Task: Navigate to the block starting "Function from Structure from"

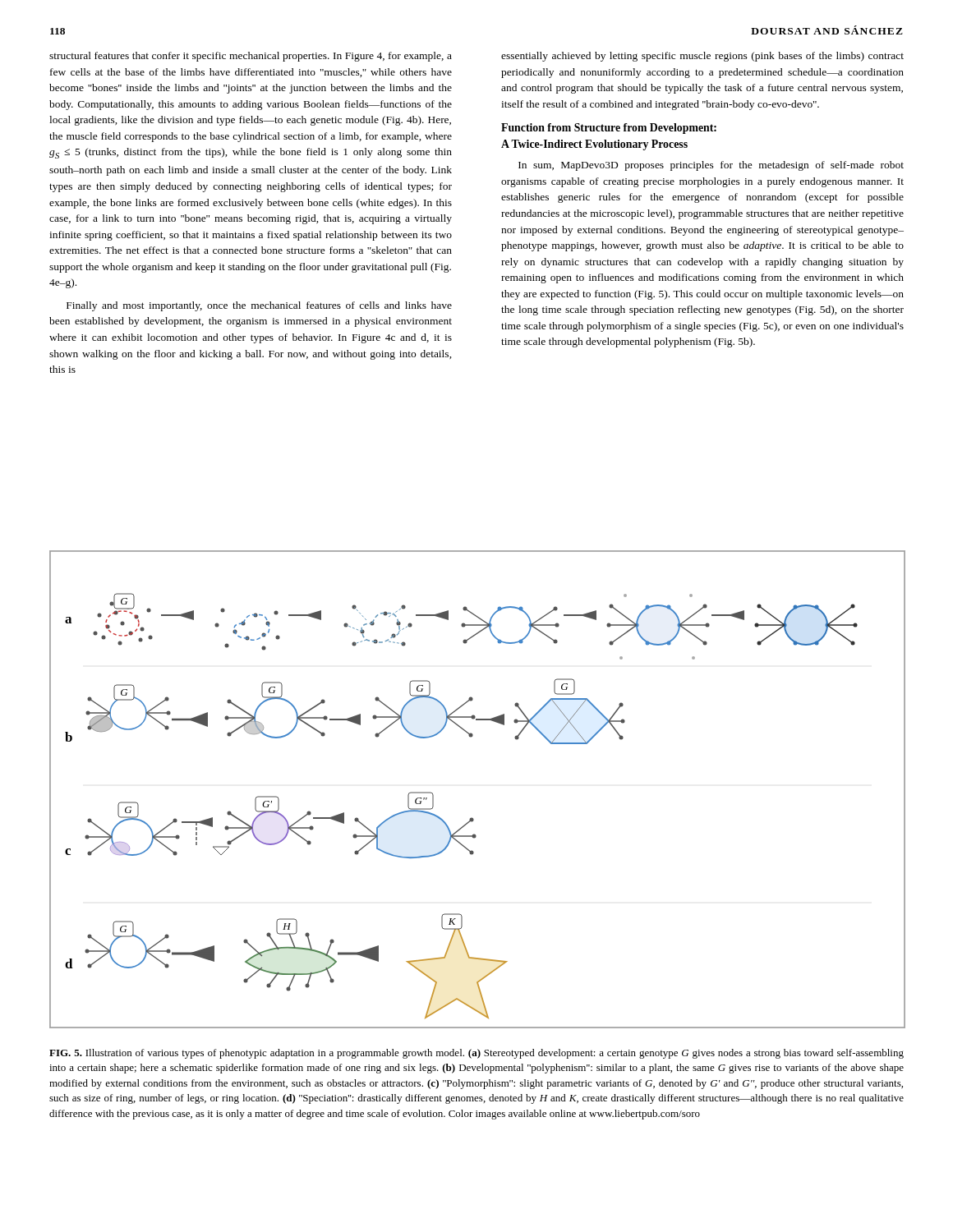Action: pyautogui.click(x=609, y=136)
